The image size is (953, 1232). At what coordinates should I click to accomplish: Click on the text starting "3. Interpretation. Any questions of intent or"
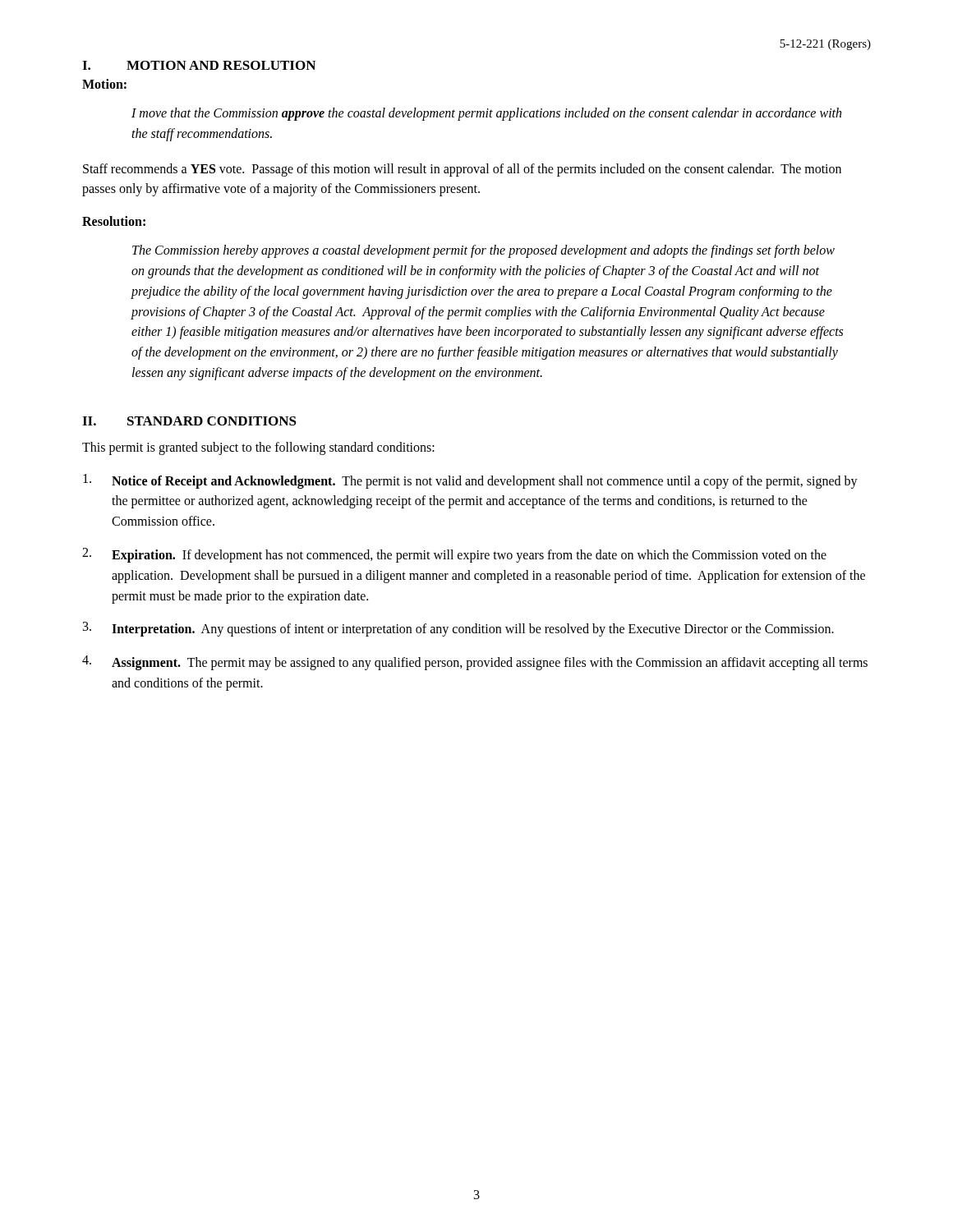point(476,630)
